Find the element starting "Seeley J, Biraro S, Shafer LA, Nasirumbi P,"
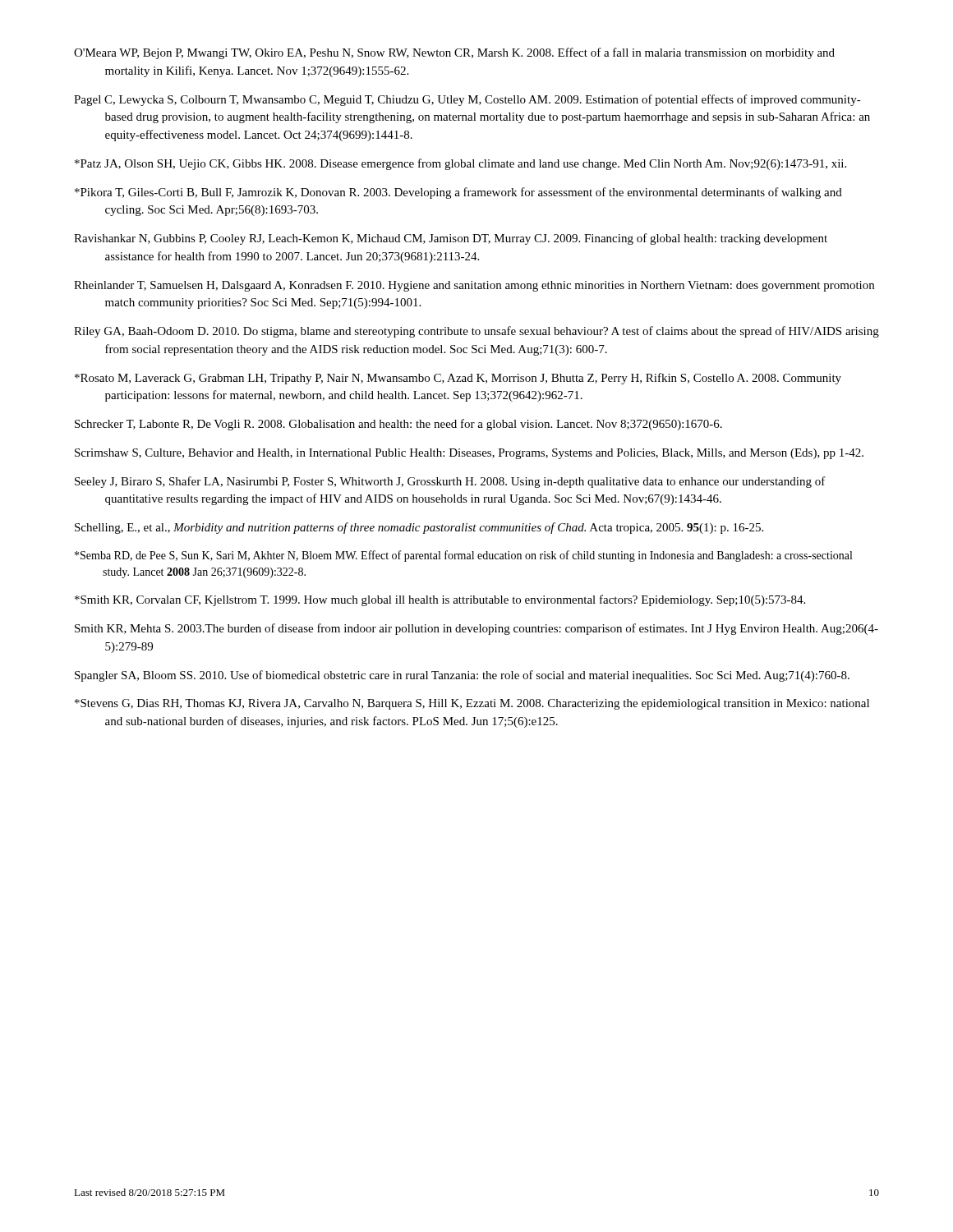The height and width of the screenshot is (1232, 953). (x=476, y=491)
